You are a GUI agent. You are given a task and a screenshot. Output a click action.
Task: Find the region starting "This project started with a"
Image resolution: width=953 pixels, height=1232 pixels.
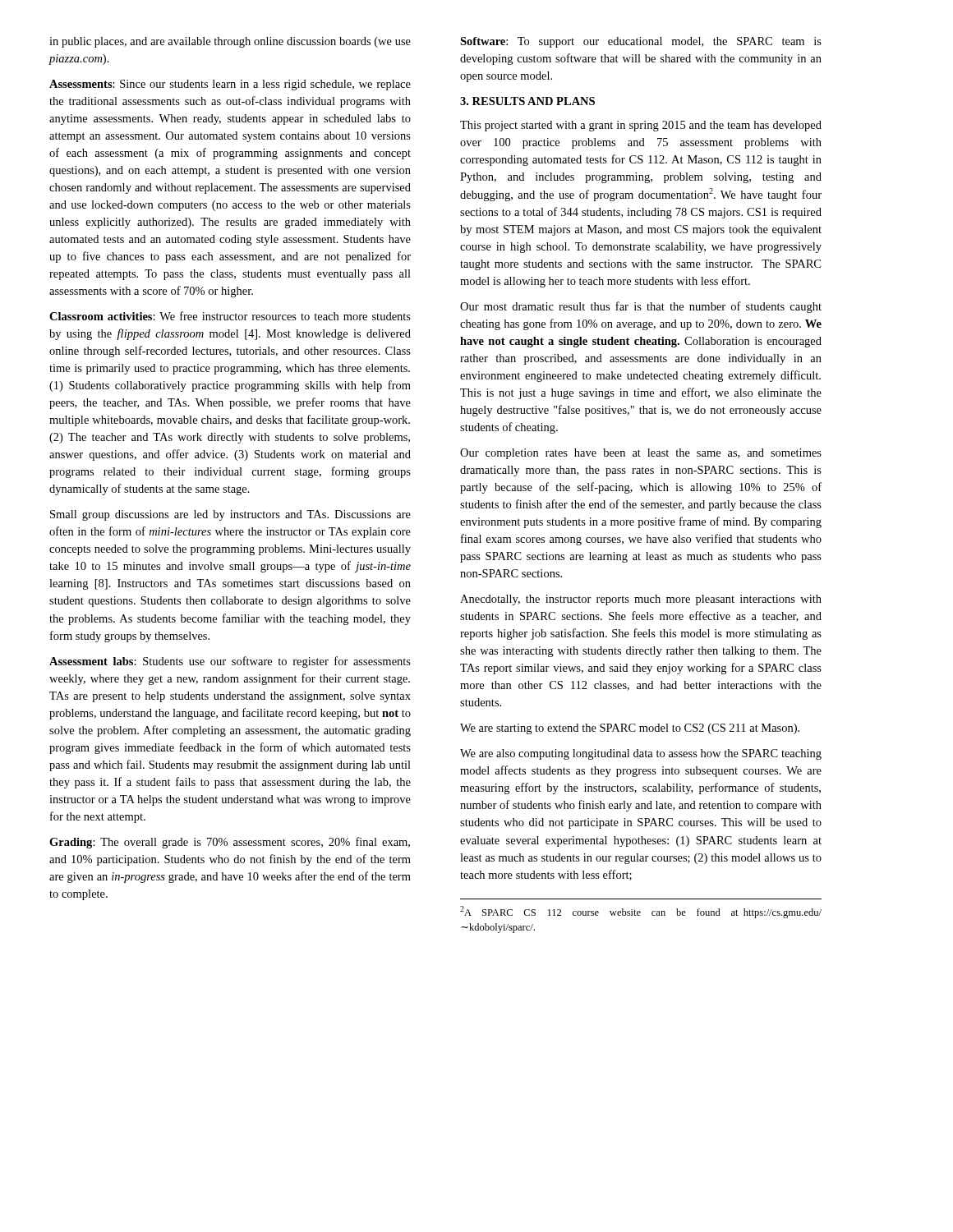(x=641, y=203)
